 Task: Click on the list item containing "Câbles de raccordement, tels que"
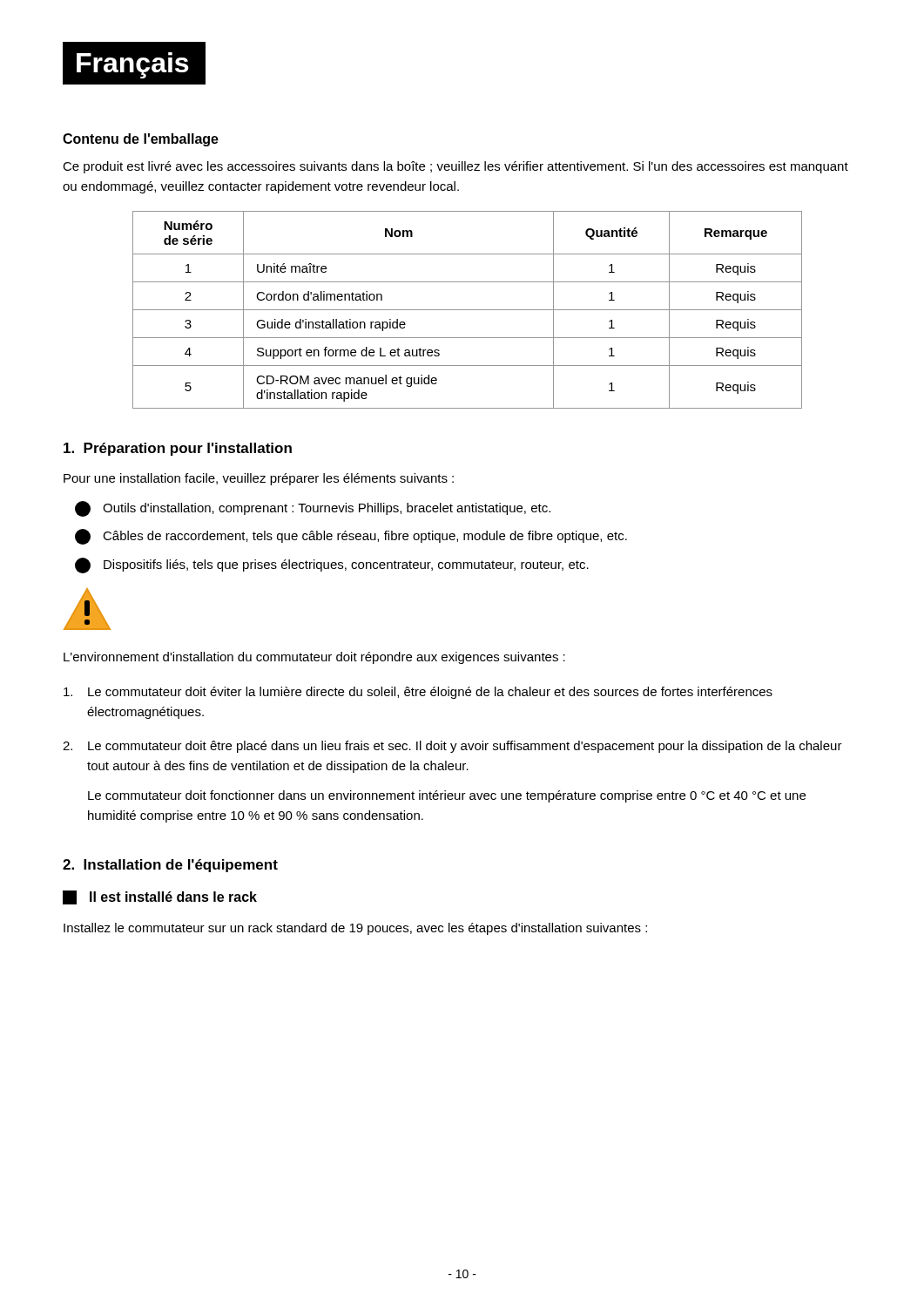(x=351, y=536)
